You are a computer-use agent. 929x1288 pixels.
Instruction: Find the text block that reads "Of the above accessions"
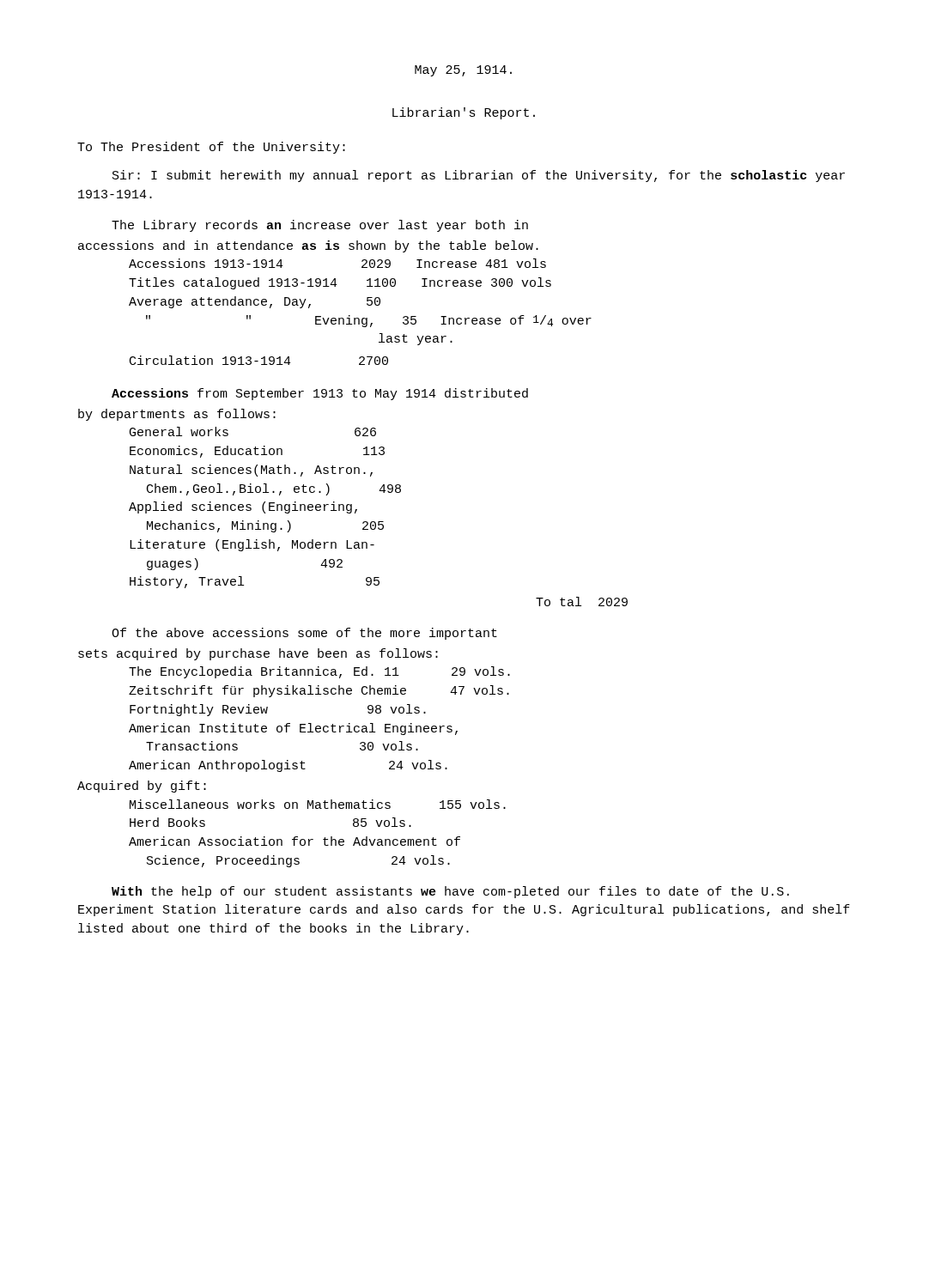(304, 634)
